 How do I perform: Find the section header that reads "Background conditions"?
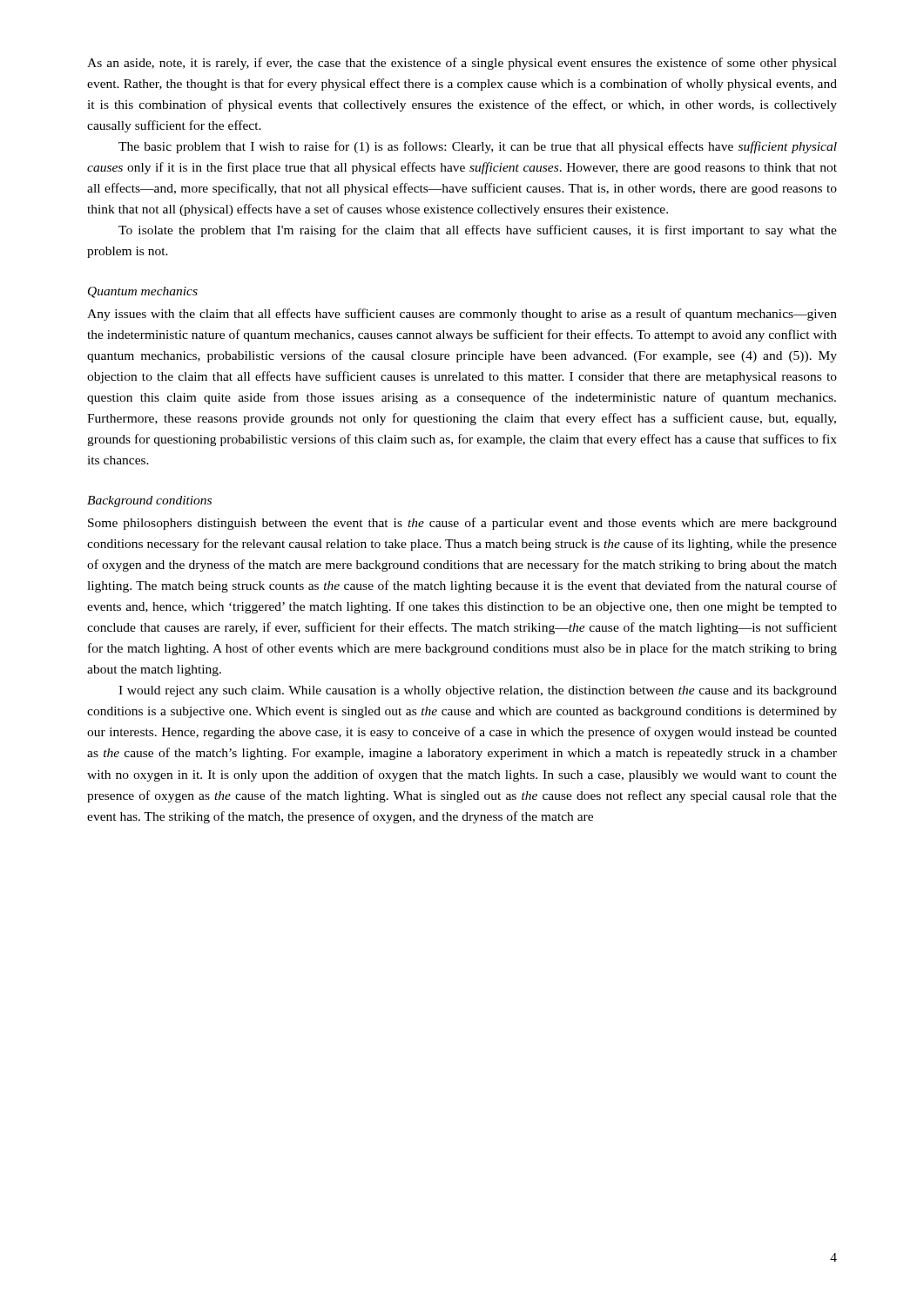pos(149,501)
